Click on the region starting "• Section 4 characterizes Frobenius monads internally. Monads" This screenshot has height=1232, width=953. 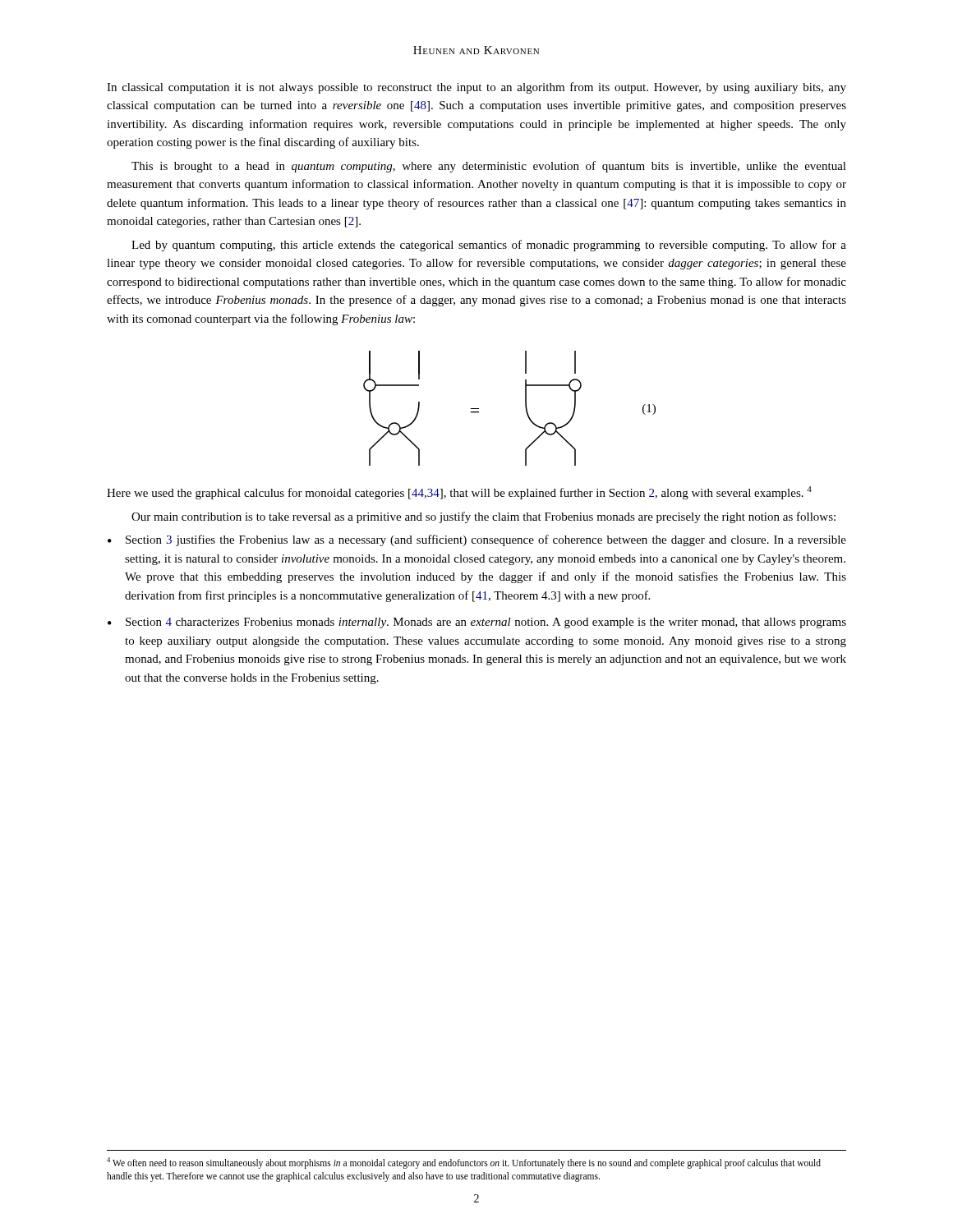coord(476,650)
